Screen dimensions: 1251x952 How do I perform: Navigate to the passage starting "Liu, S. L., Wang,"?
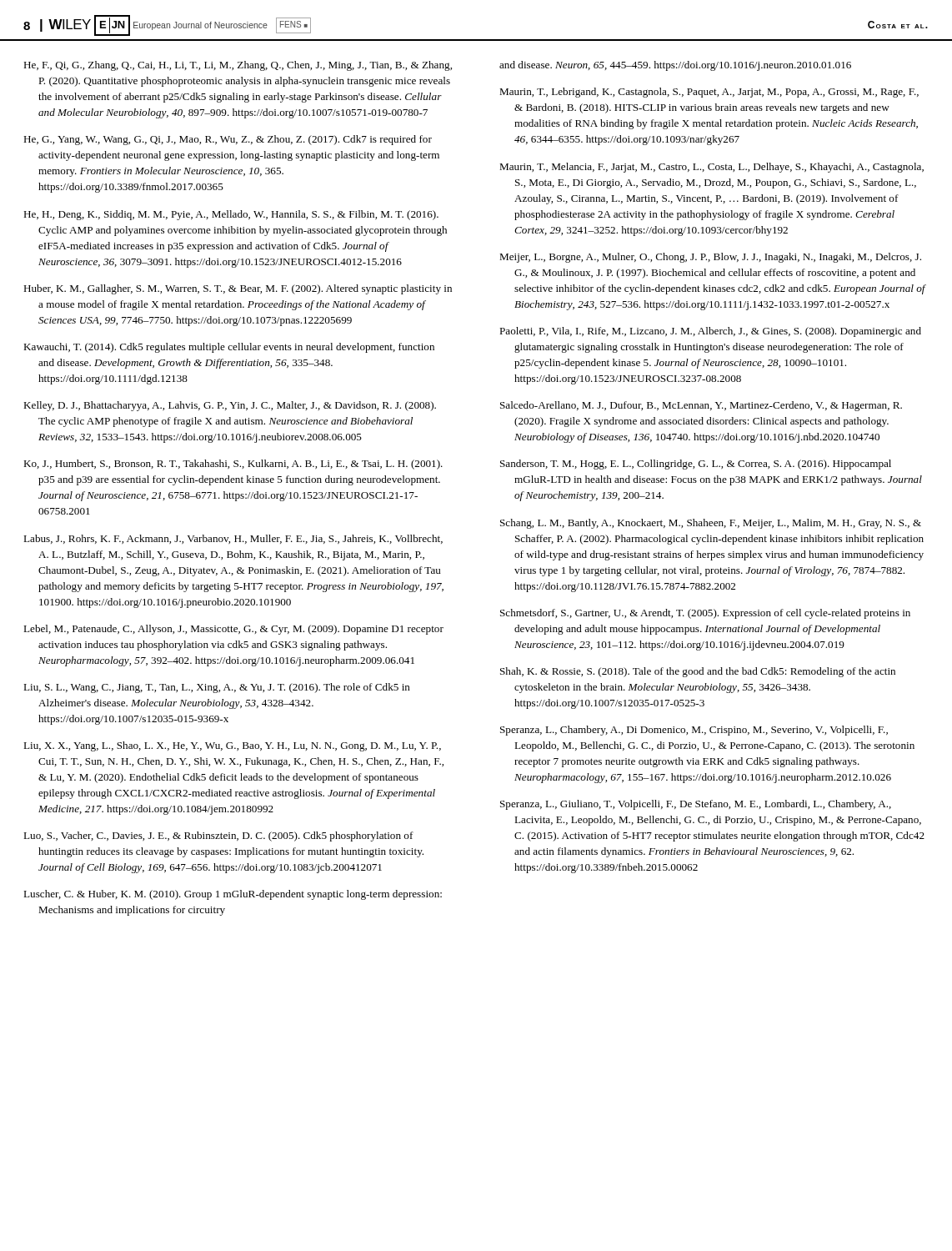[x=238, y=703]
